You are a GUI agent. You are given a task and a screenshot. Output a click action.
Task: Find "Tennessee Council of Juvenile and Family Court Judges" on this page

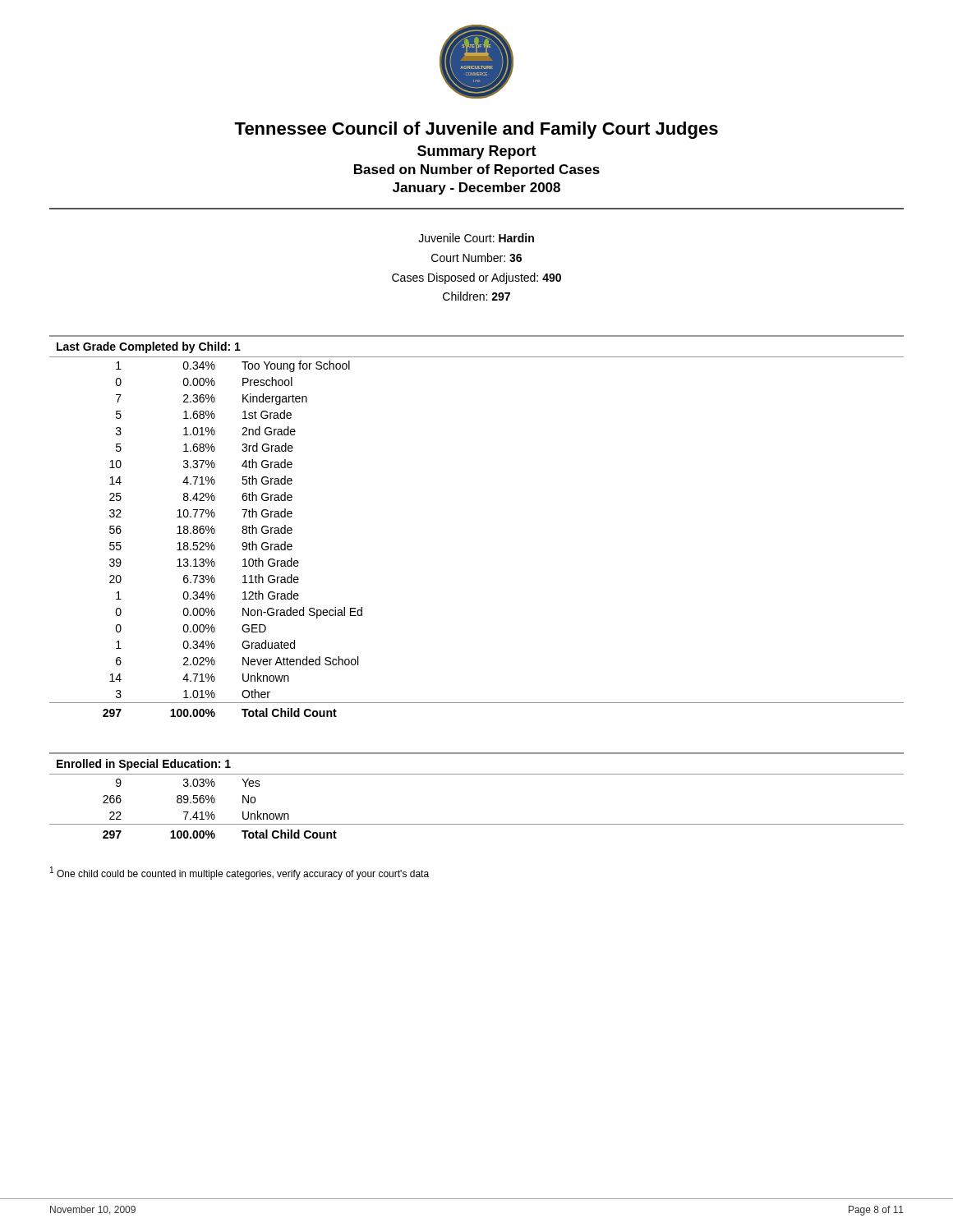[x=476, y=129]
